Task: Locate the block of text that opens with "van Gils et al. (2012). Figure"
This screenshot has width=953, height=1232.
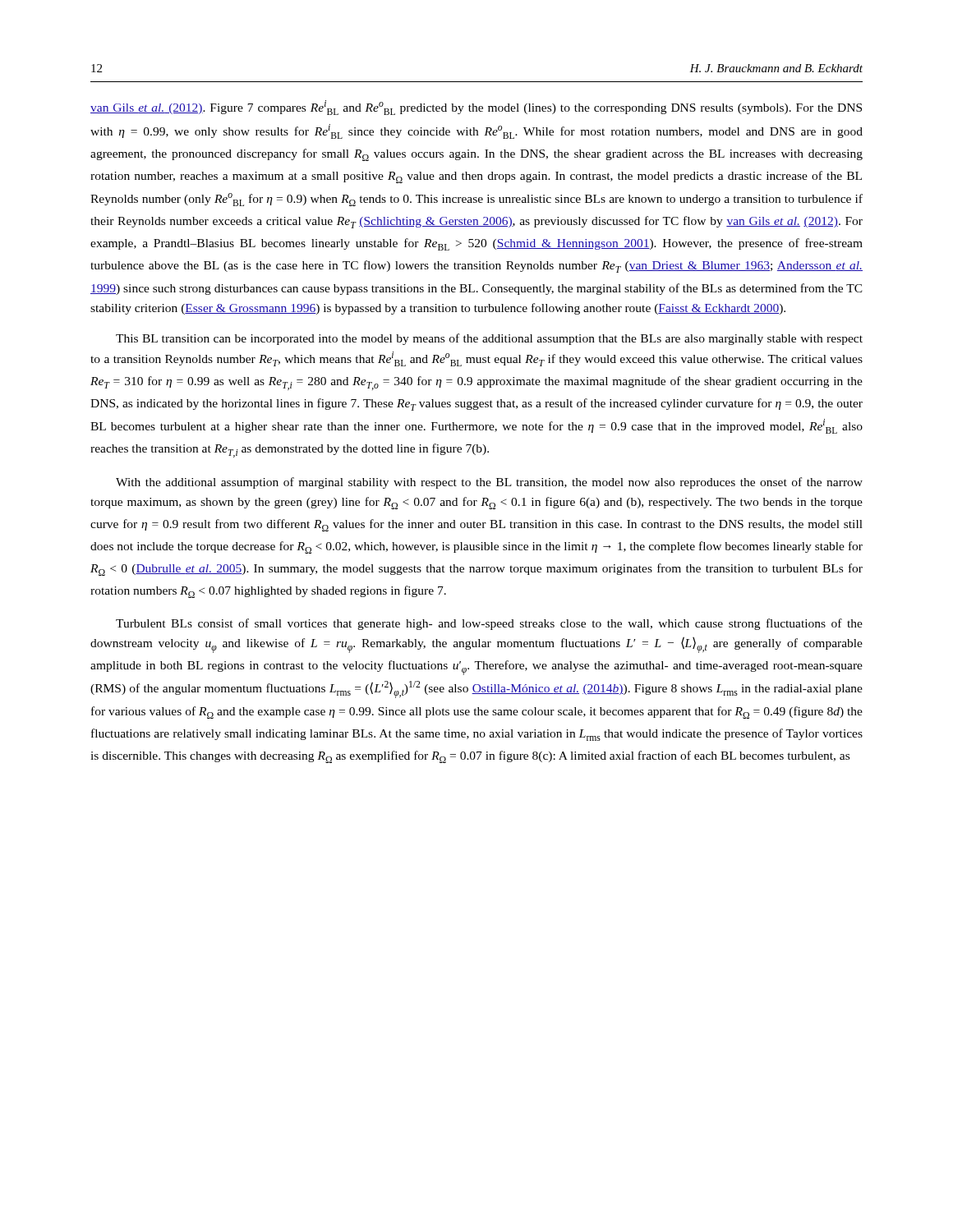Action: click(476, 207)
